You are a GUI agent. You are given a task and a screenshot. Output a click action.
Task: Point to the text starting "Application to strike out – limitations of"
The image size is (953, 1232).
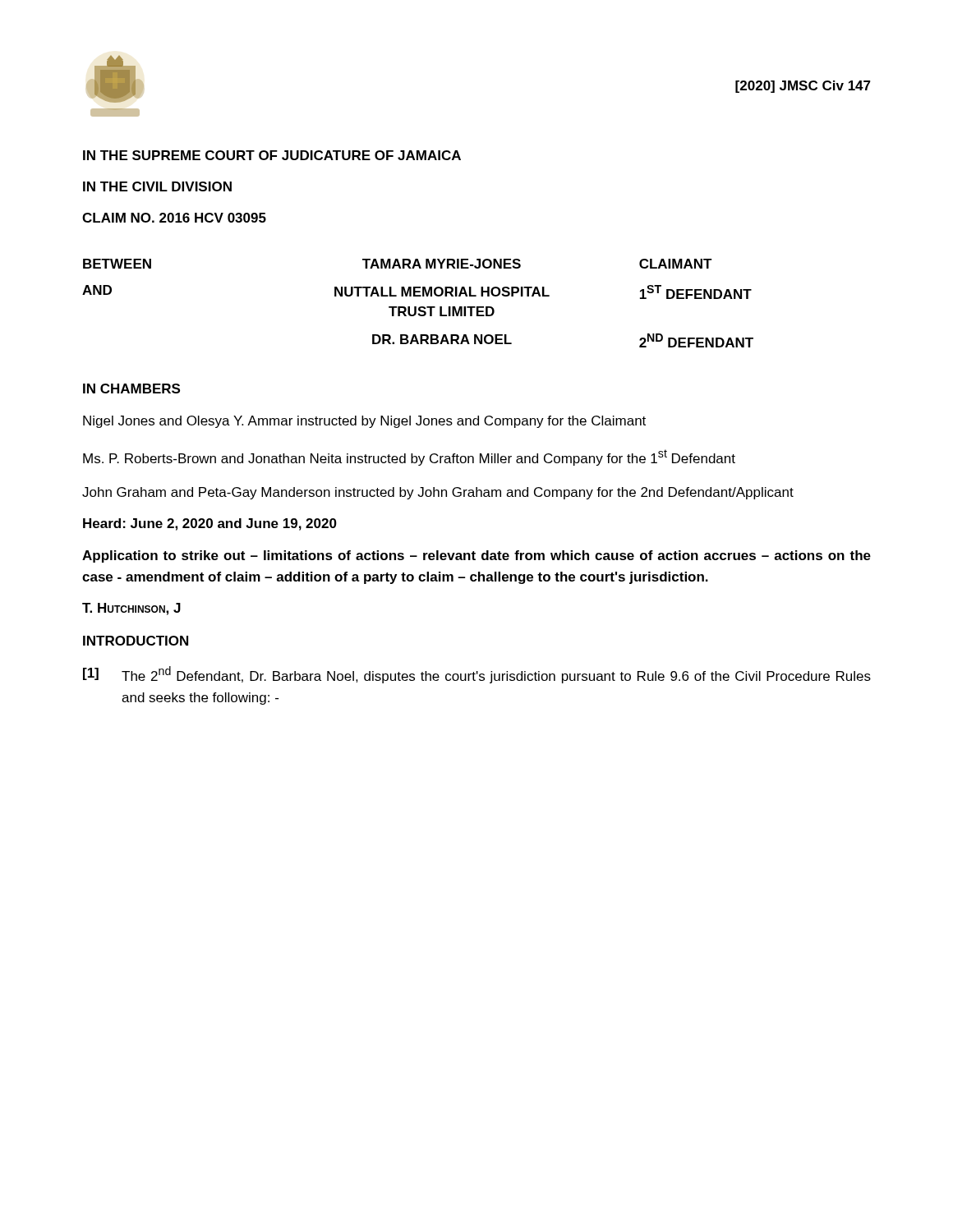click(x=476, y=566)
